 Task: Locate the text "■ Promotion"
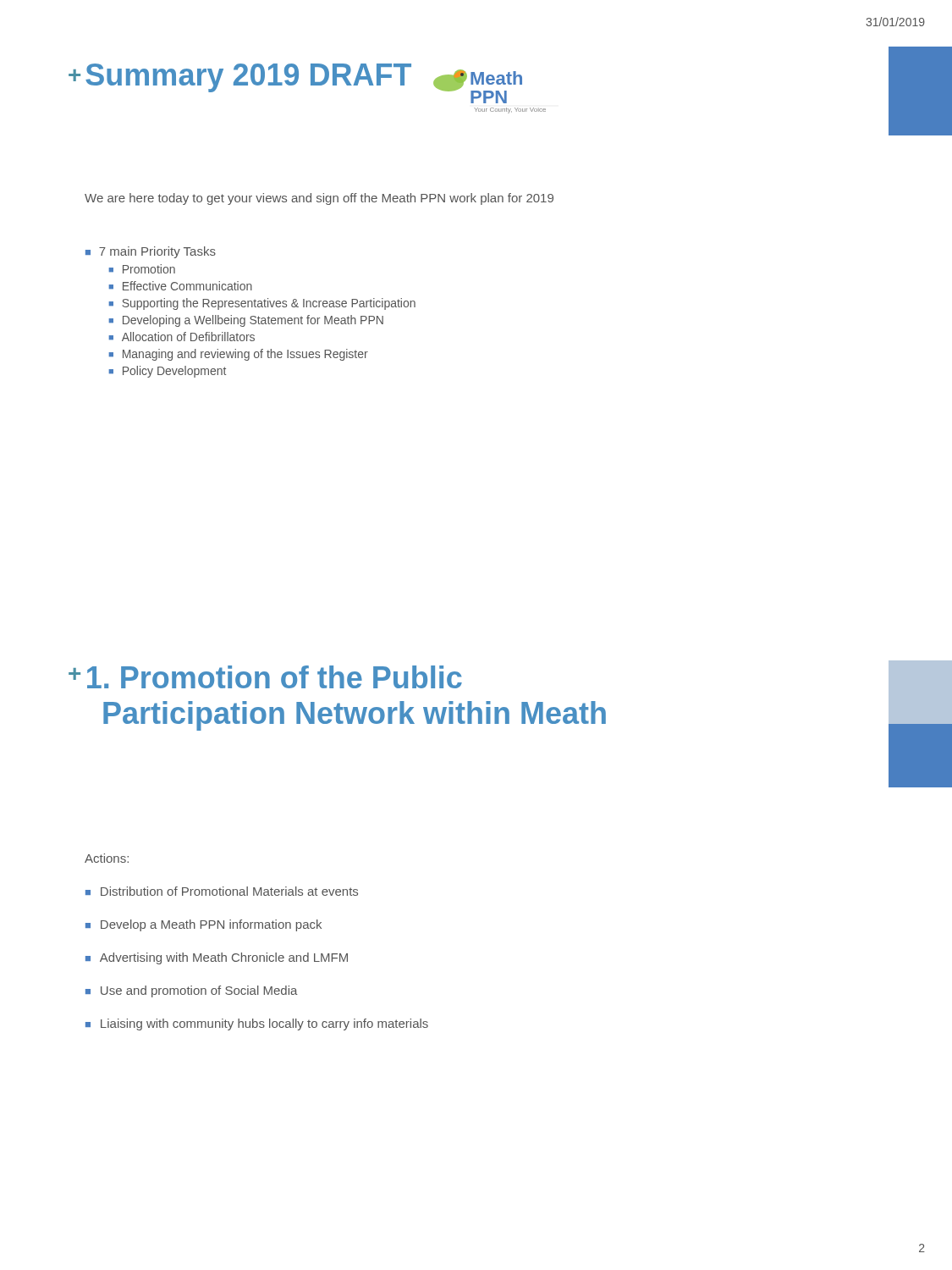142,269
